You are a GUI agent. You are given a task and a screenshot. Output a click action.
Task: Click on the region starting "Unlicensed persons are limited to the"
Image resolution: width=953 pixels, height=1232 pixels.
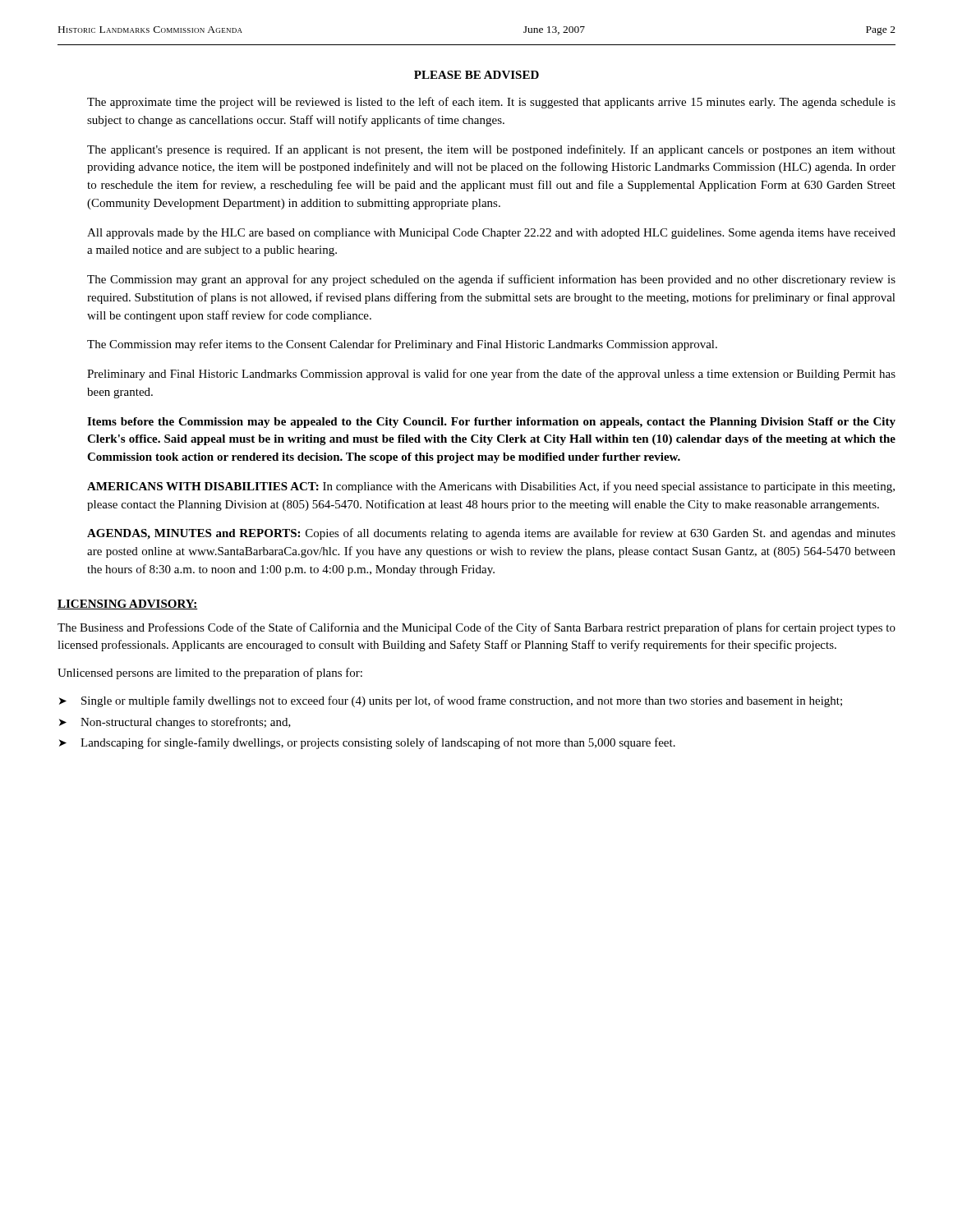click(x=210, y=673)
